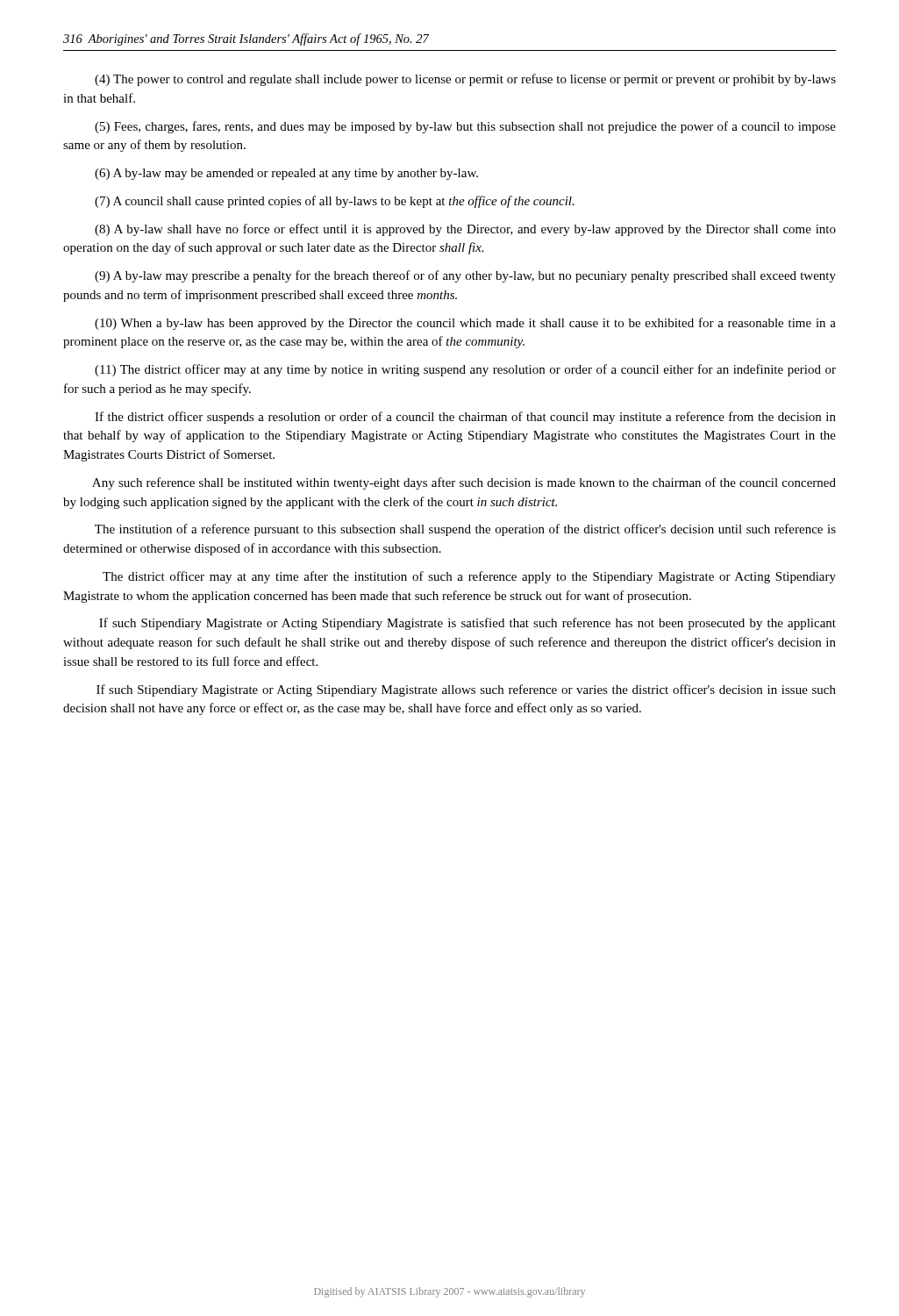Click on the text block that says "The institution of a reference pursuant to"
899x1316 pixels.
coord(450,539)
